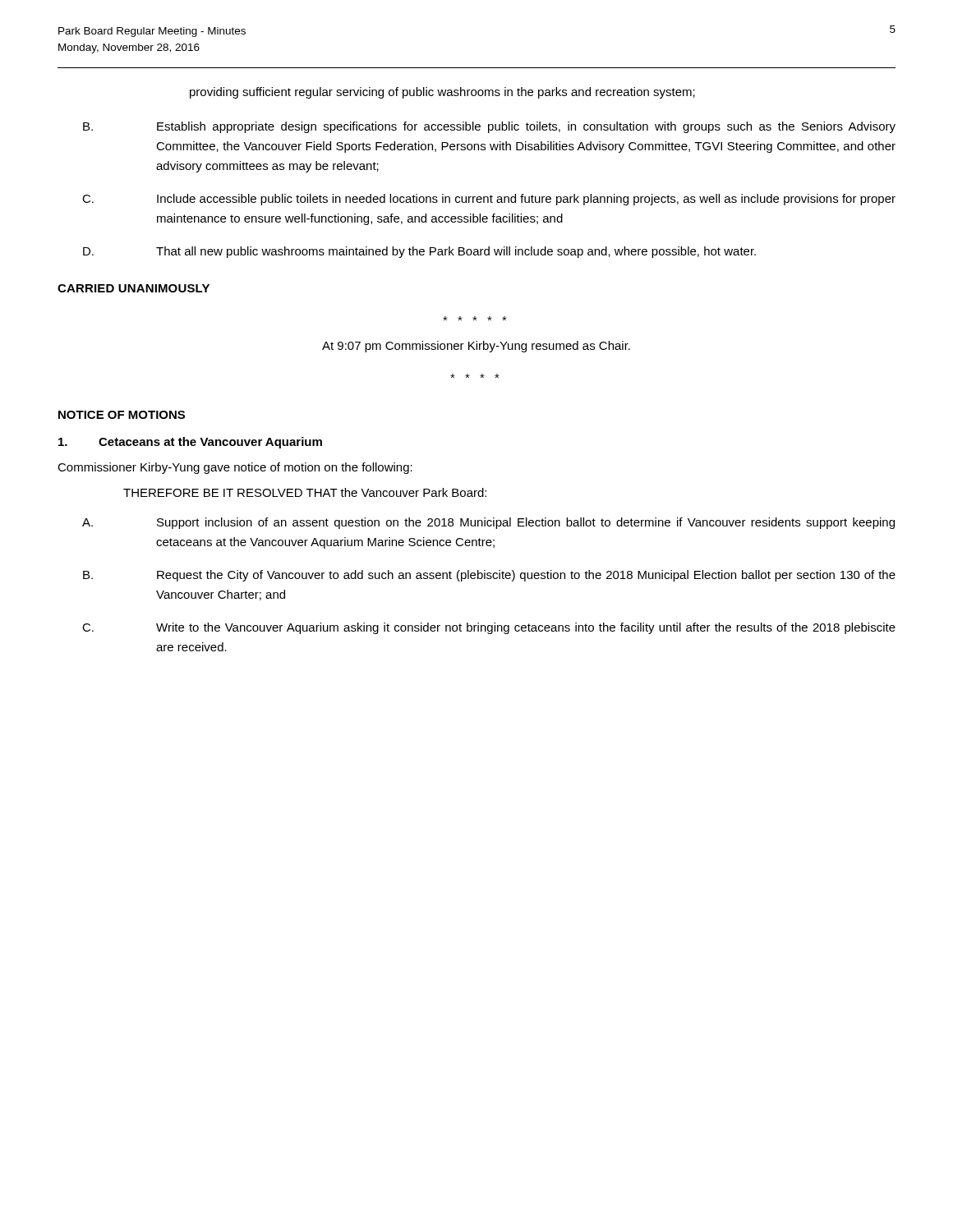This screenshot has width=953, height=1232.
Task: Find the text block starting "D. That all"
Action: click(476, 251)
